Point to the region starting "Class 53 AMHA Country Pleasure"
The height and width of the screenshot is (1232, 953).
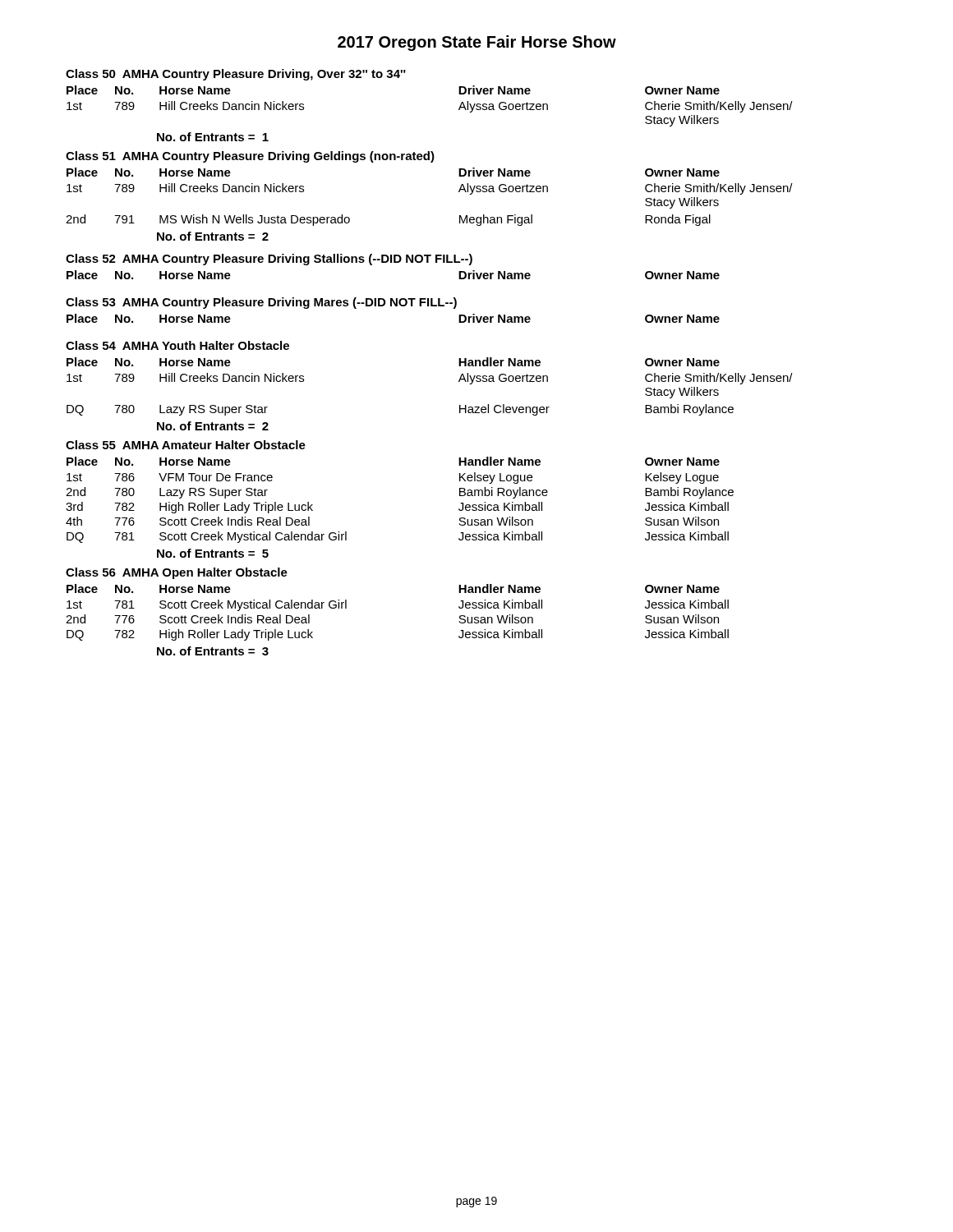coord(261,302)
